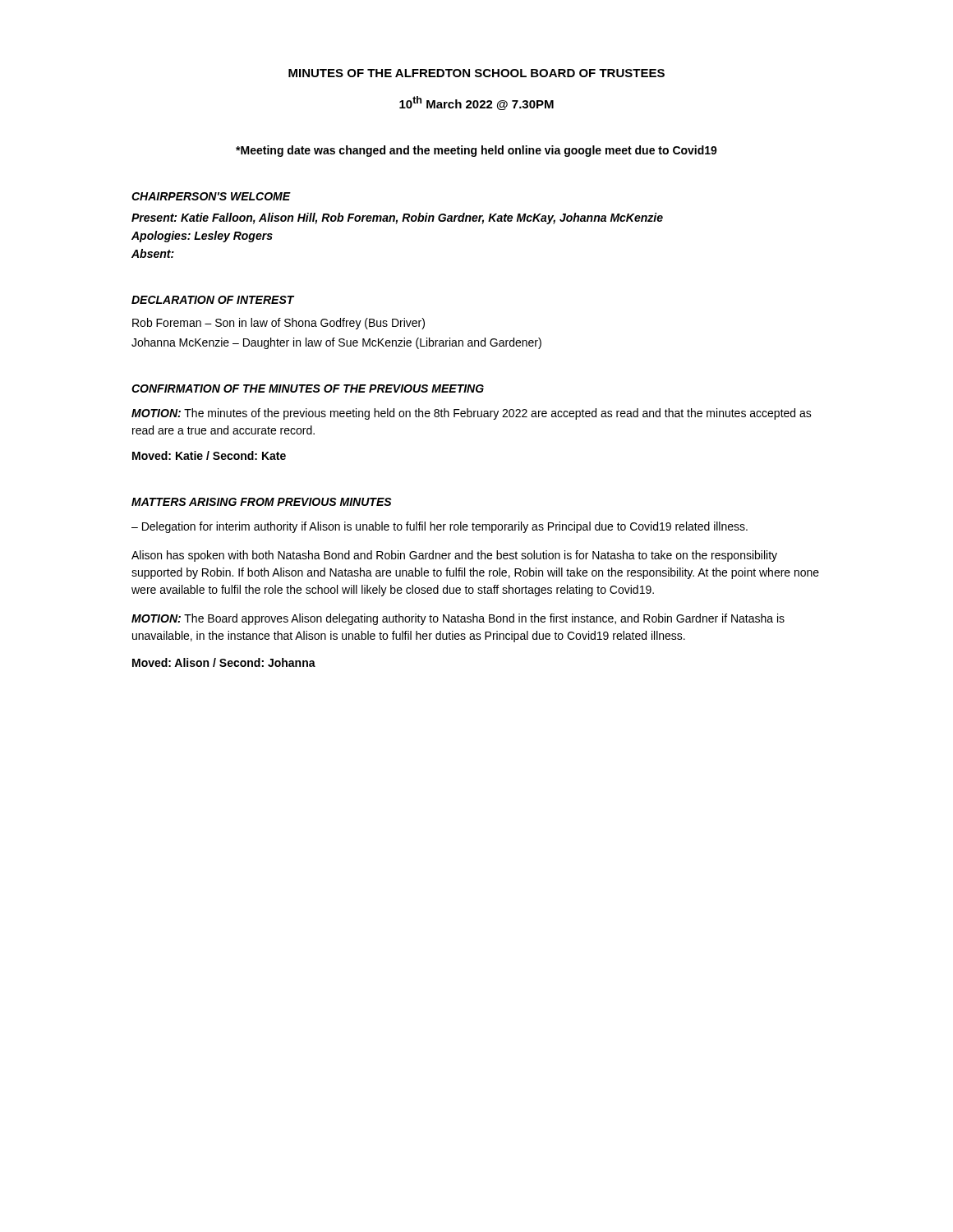Viewport: 953px width, 1232px height.
Task: Select the text starting "Johanna McKenzie – Daughter in law of"
Action: [x=337, y=342]
